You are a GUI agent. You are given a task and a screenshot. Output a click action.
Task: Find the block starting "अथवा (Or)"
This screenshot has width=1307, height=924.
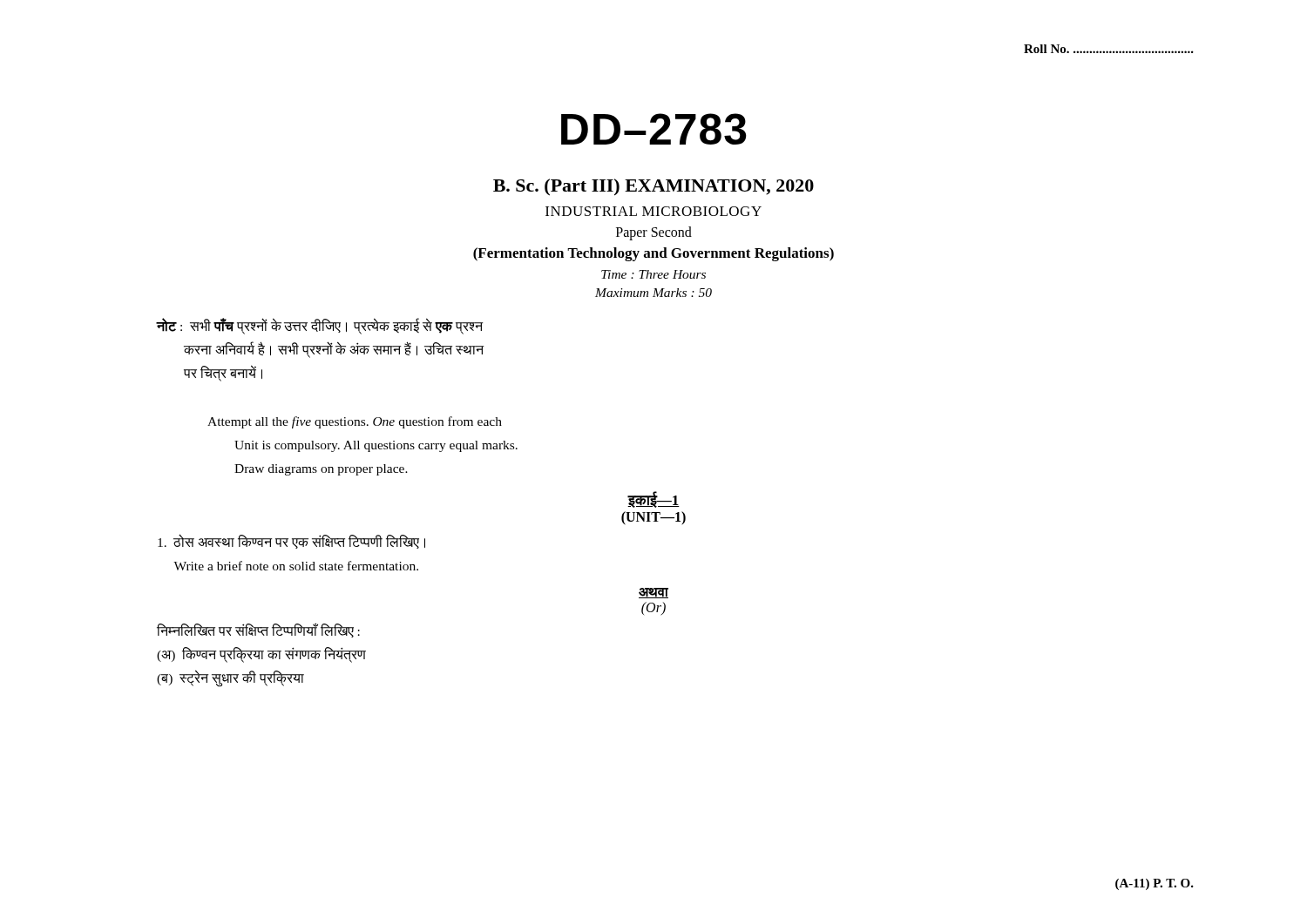[x=654, y=600]
